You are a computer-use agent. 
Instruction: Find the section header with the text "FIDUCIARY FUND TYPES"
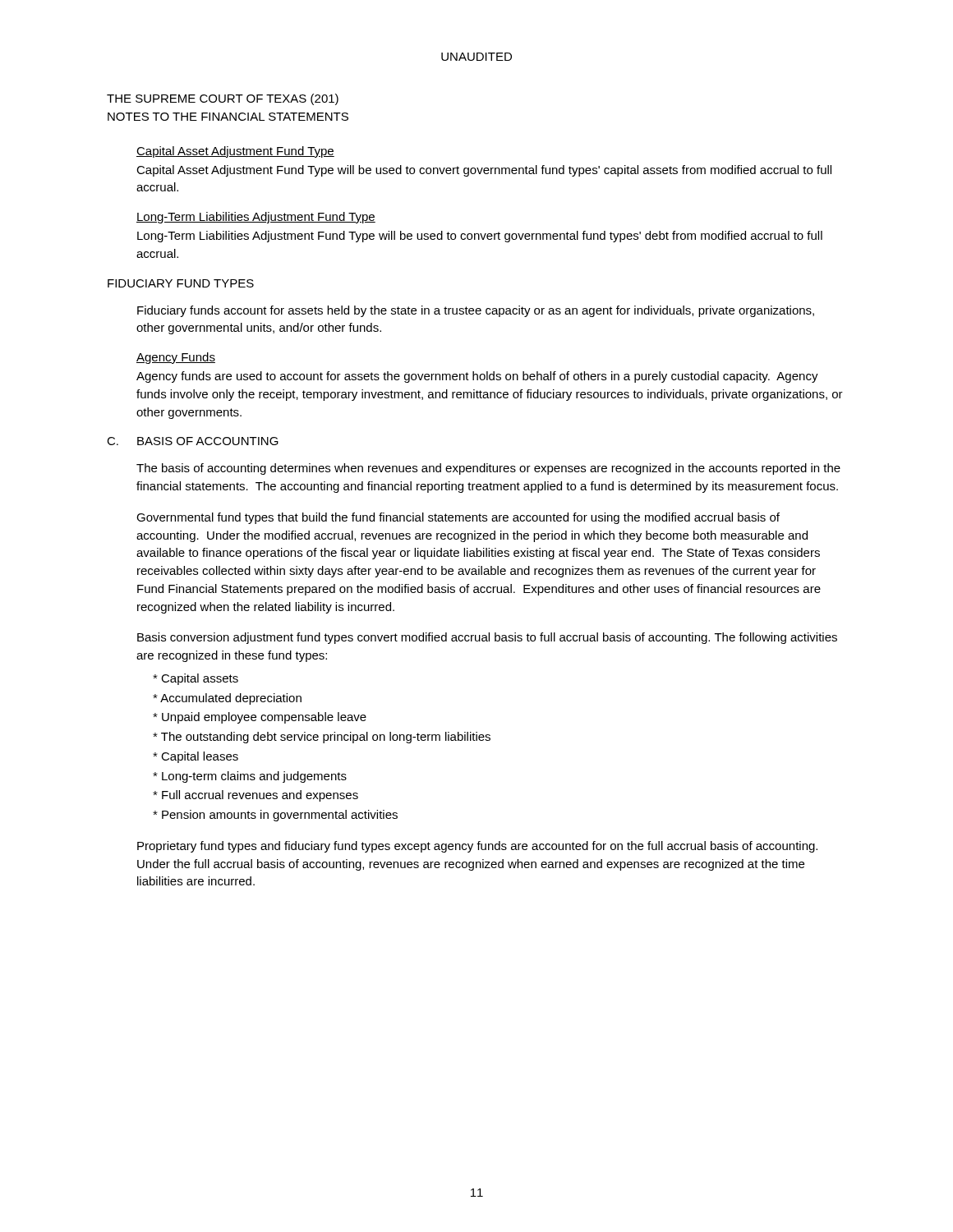(180, 283)
